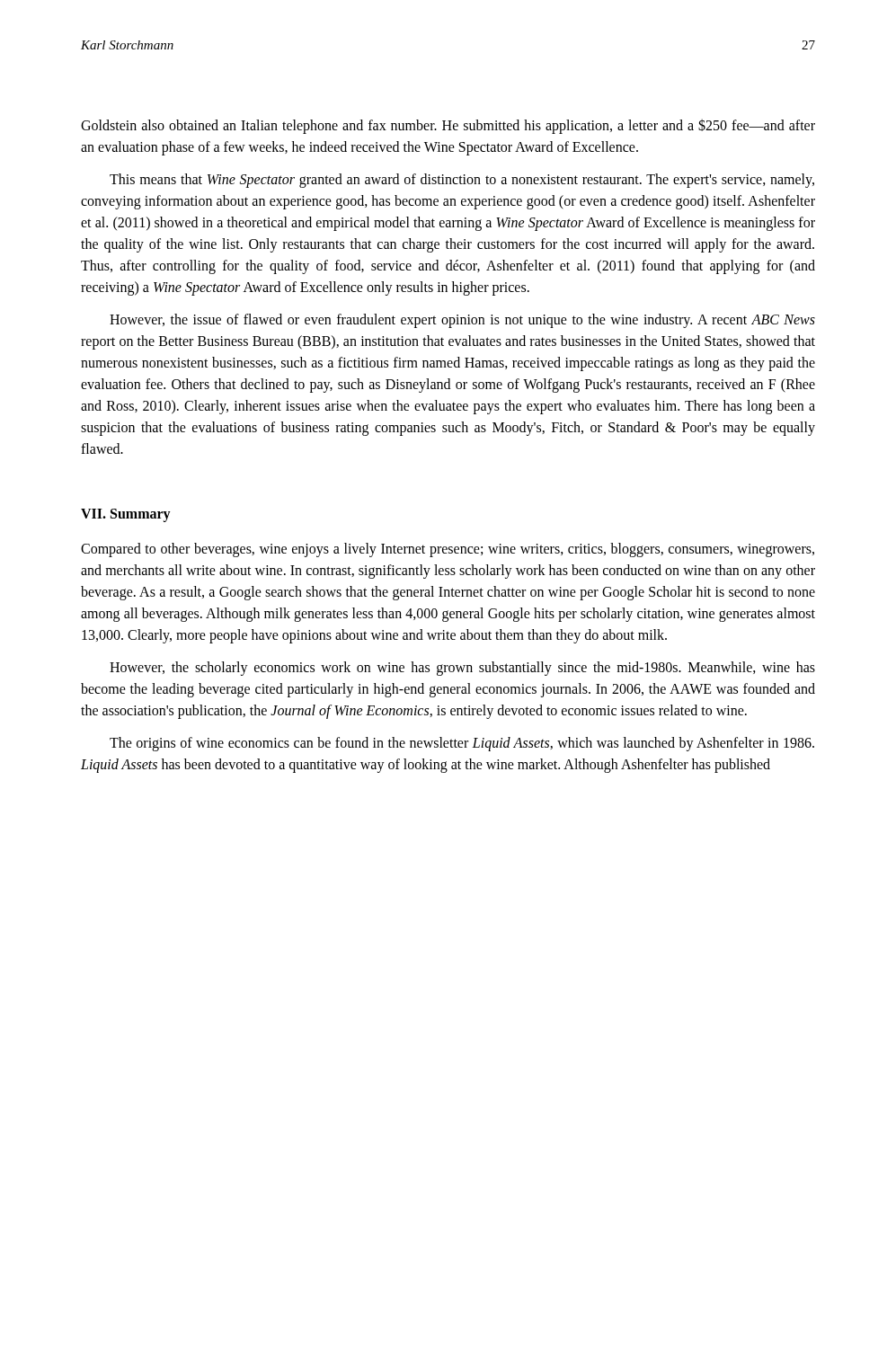Screen dimensions: 1348x896
Task: Locate the text block starting "The origins of wine economics can be found"
Action: tap(448, 754)
